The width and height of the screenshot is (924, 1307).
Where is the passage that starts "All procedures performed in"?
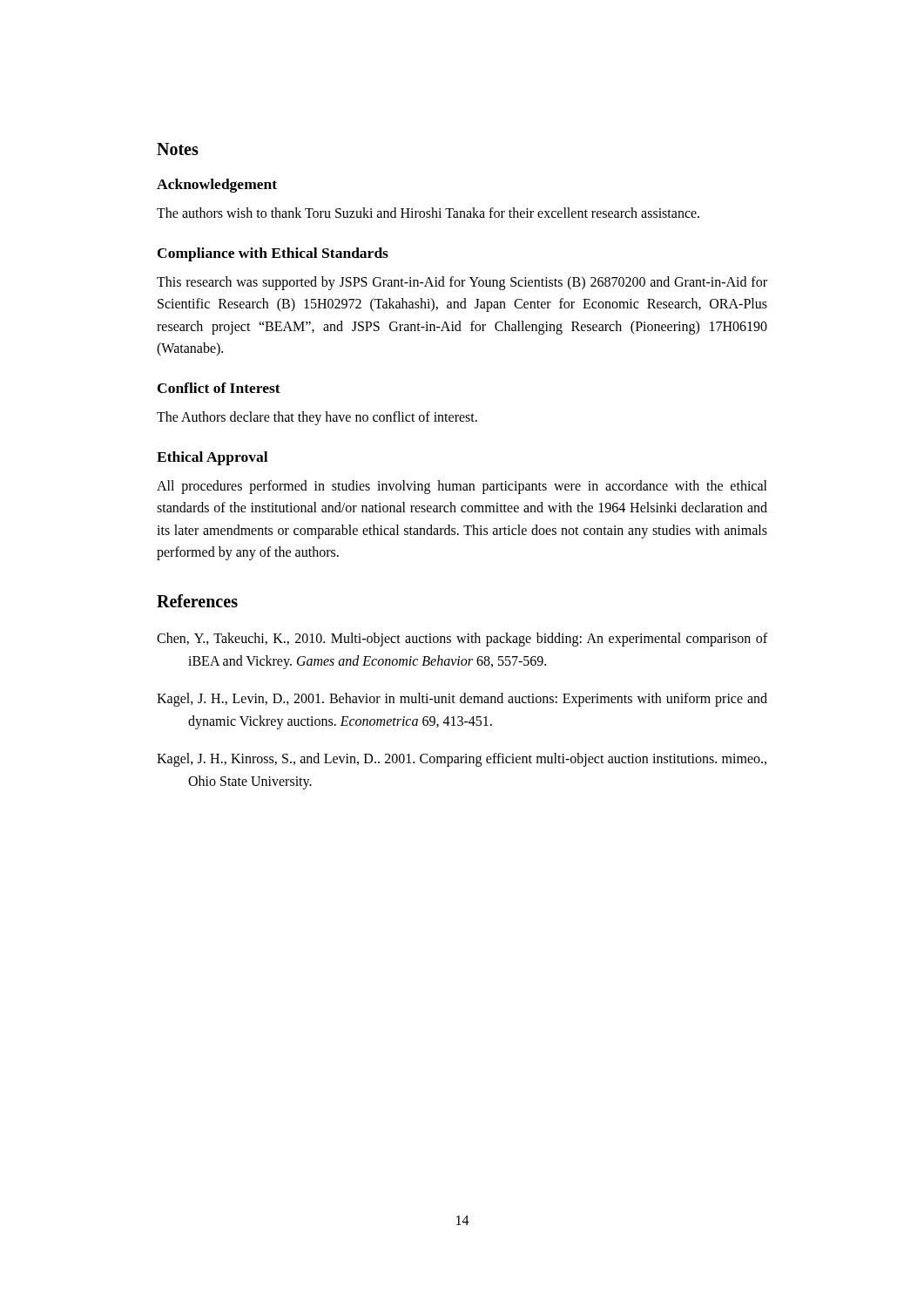[462, 519]
